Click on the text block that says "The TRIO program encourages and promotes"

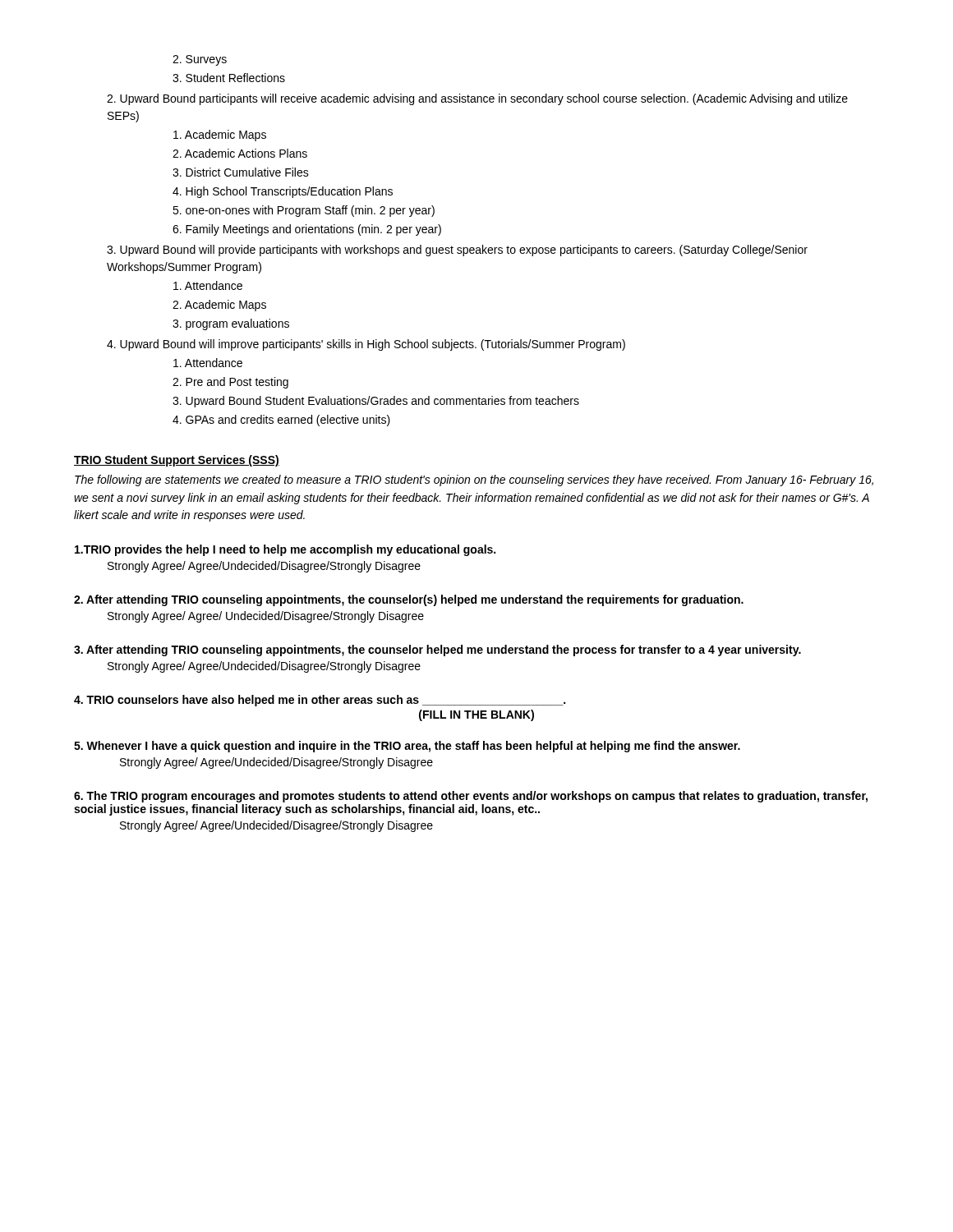[476, 812]
